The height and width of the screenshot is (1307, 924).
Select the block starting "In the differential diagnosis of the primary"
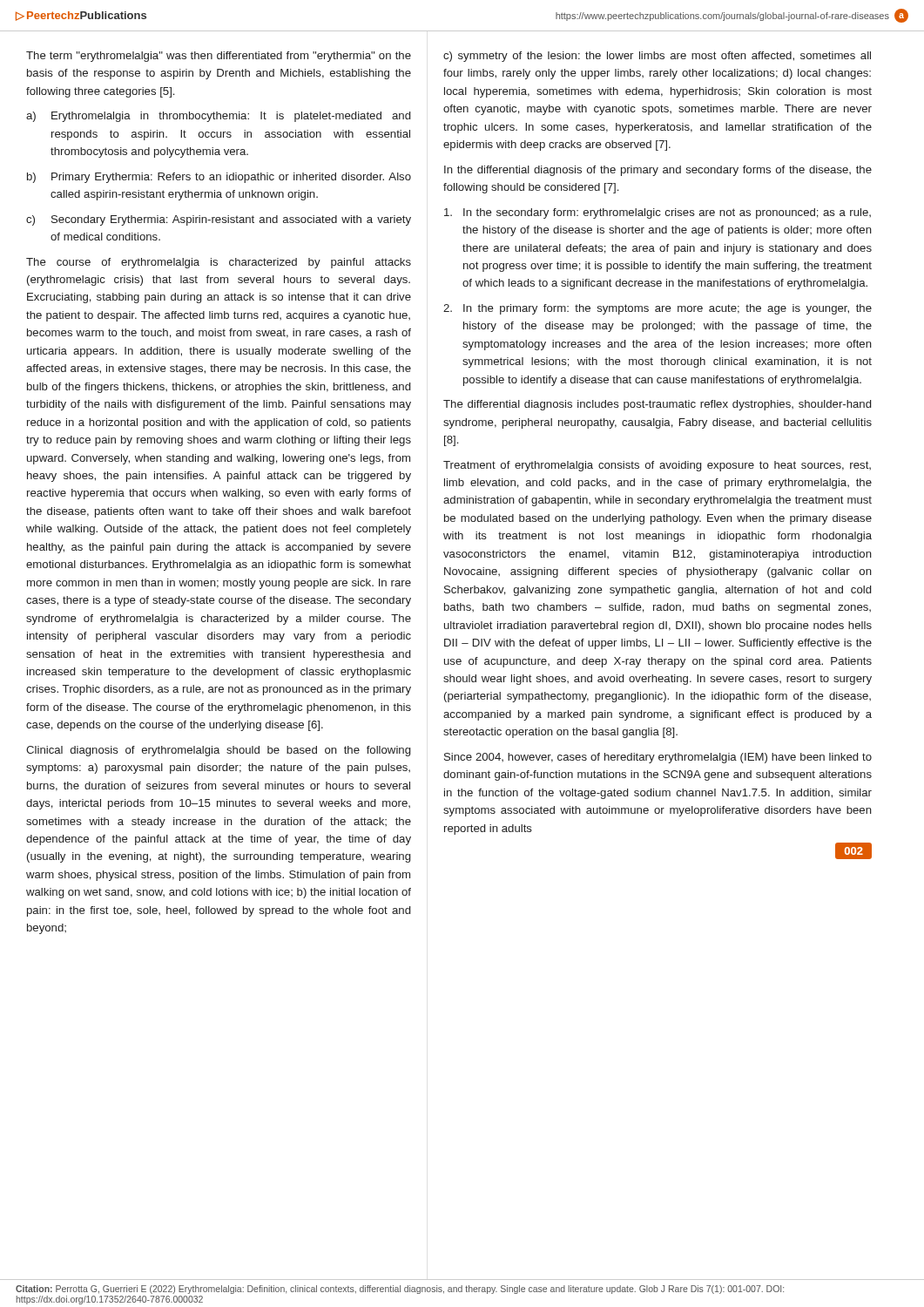[657, 179]
